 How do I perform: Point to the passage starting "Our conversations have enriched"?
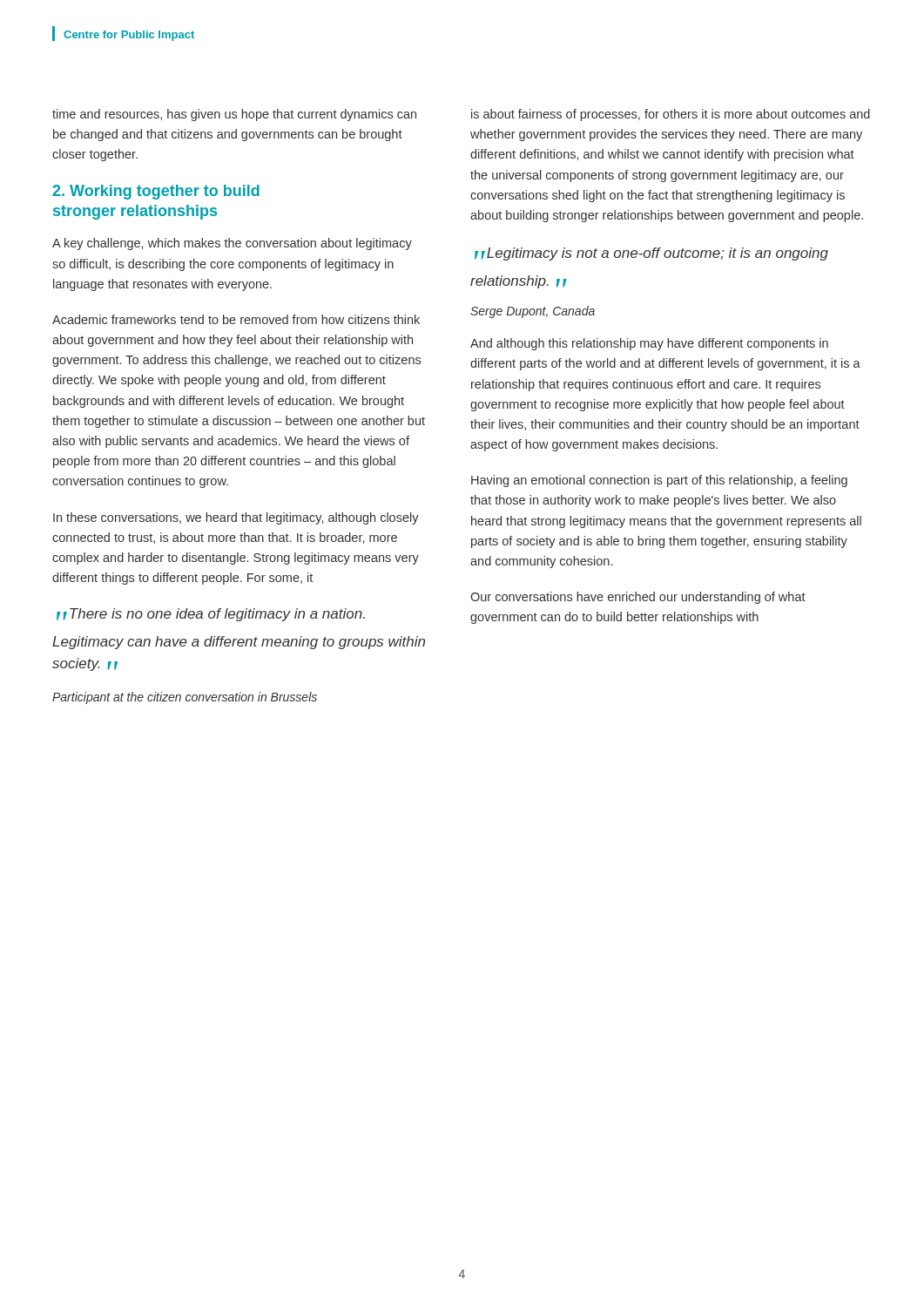coord(638,607)
